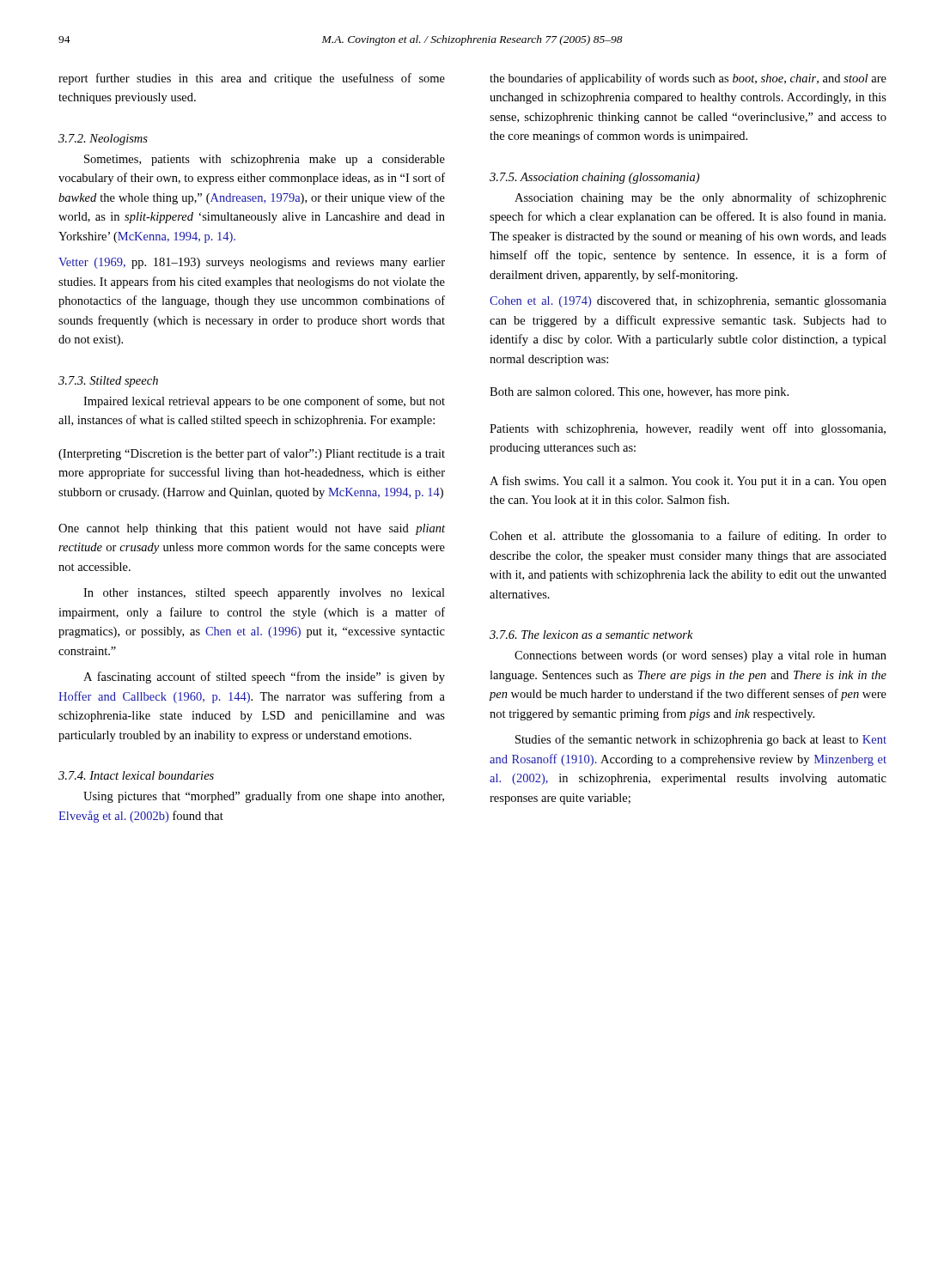Find the passage starting "Sometimes, patients with schizophrenia make up"
This screenshot has height=1288, width=944.
(252, 198)
